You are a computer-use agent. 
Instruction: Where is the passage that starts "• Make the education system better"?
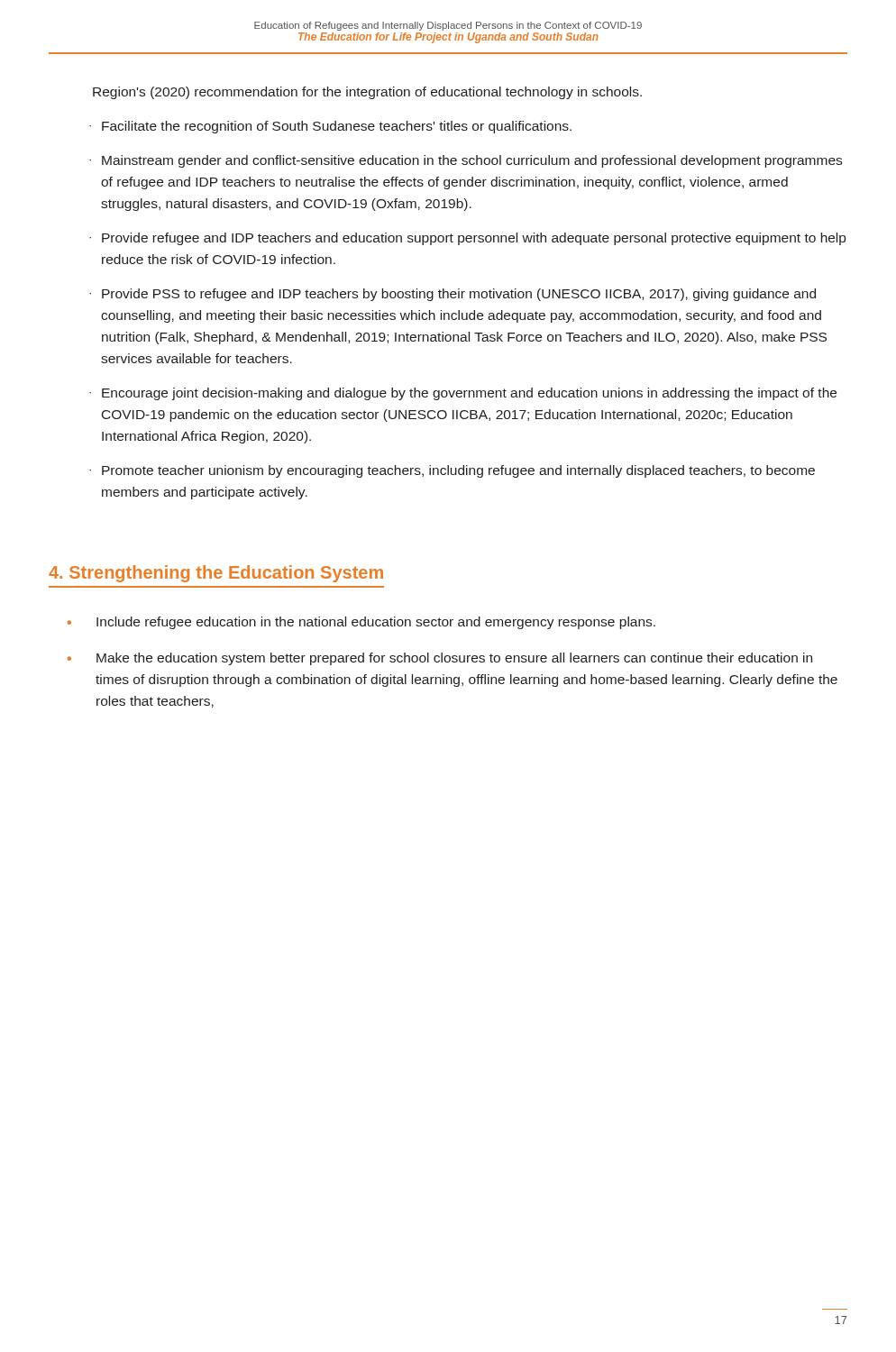(457, 680)
